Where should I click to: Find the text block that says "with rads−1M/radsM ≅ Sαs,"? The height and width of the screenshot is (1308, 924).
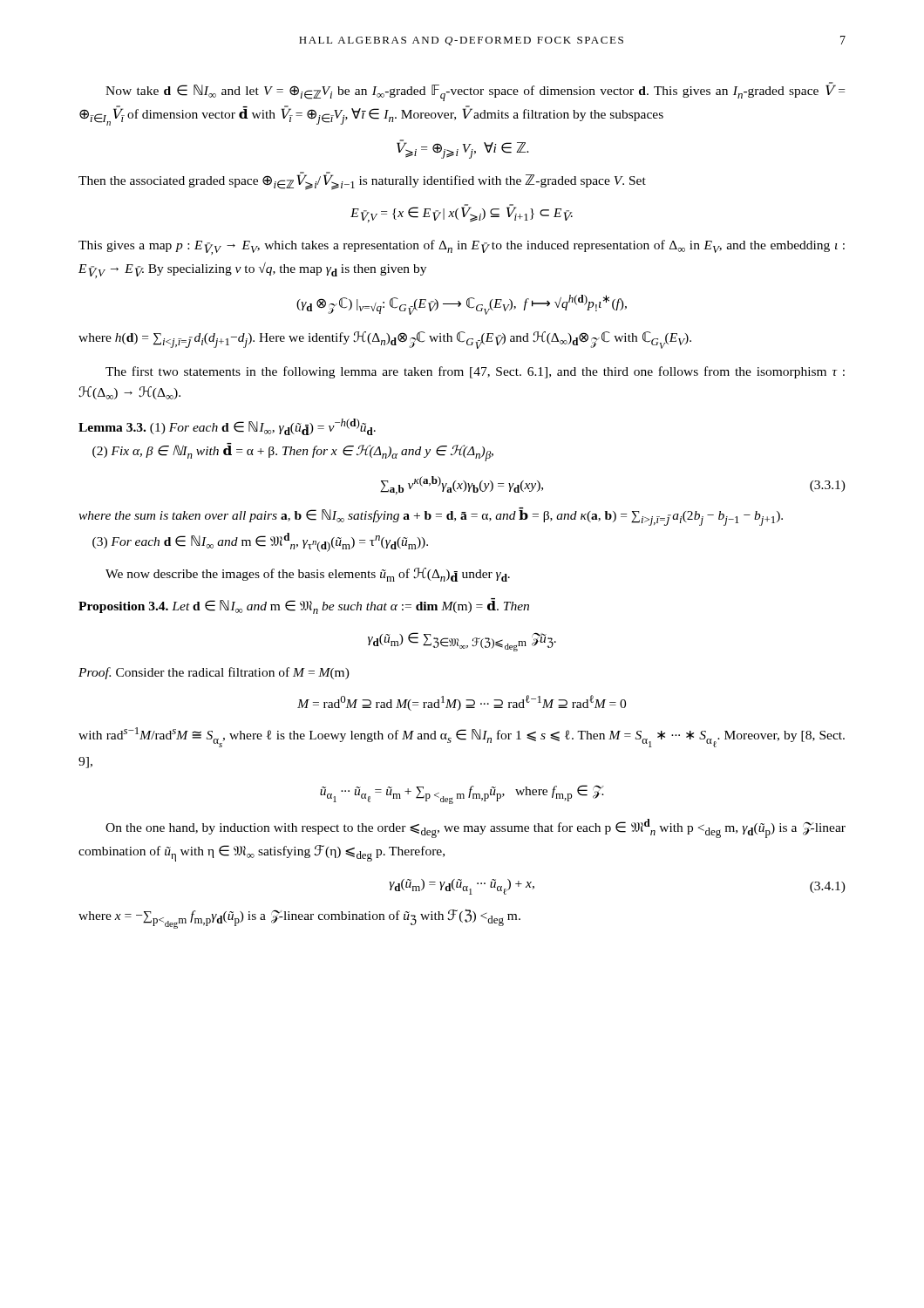pyautogui.click(x=462, y=746)
